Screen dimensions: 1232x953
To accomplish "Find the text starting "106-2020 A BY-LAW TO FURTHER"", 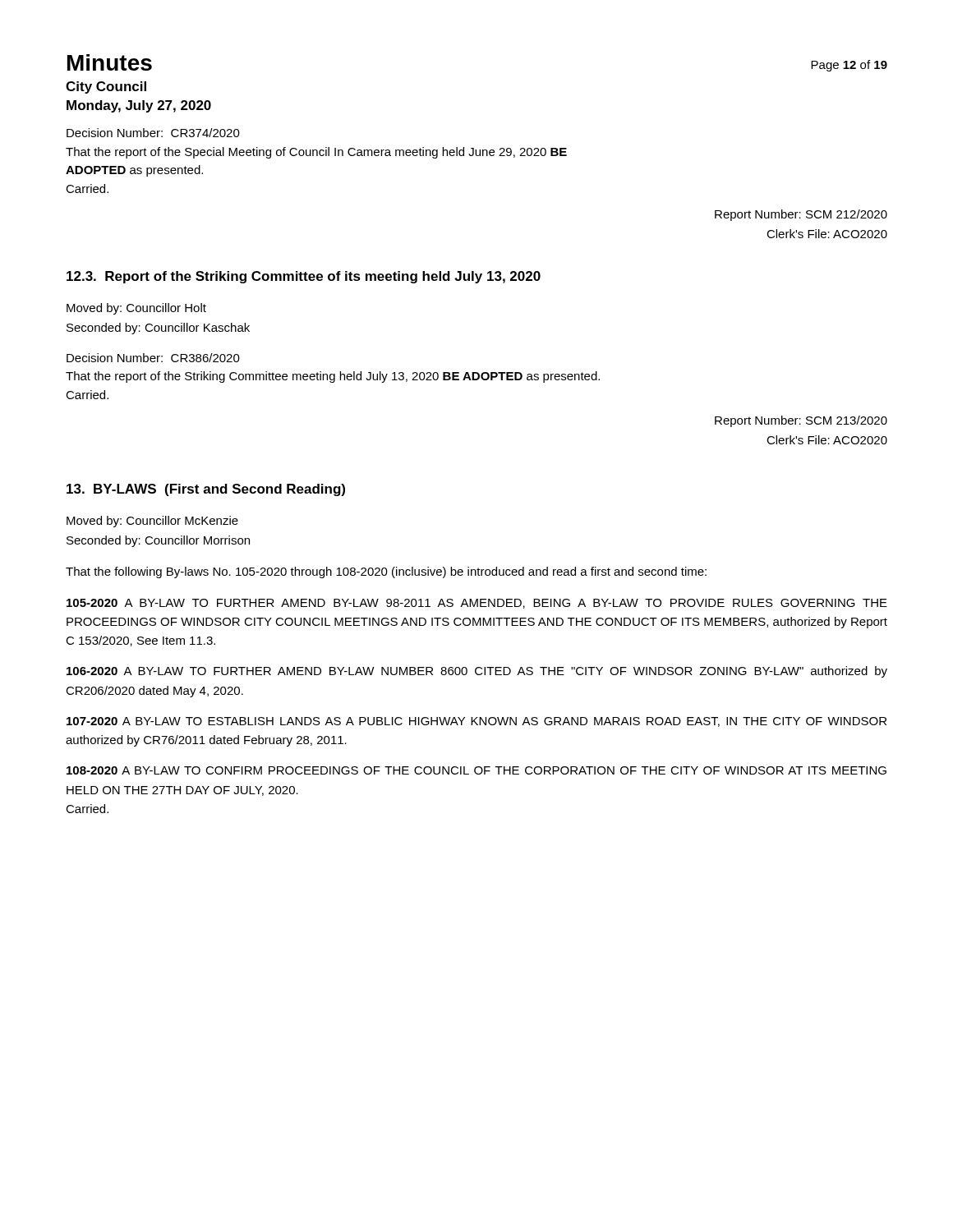I will [x=476, y=680].
